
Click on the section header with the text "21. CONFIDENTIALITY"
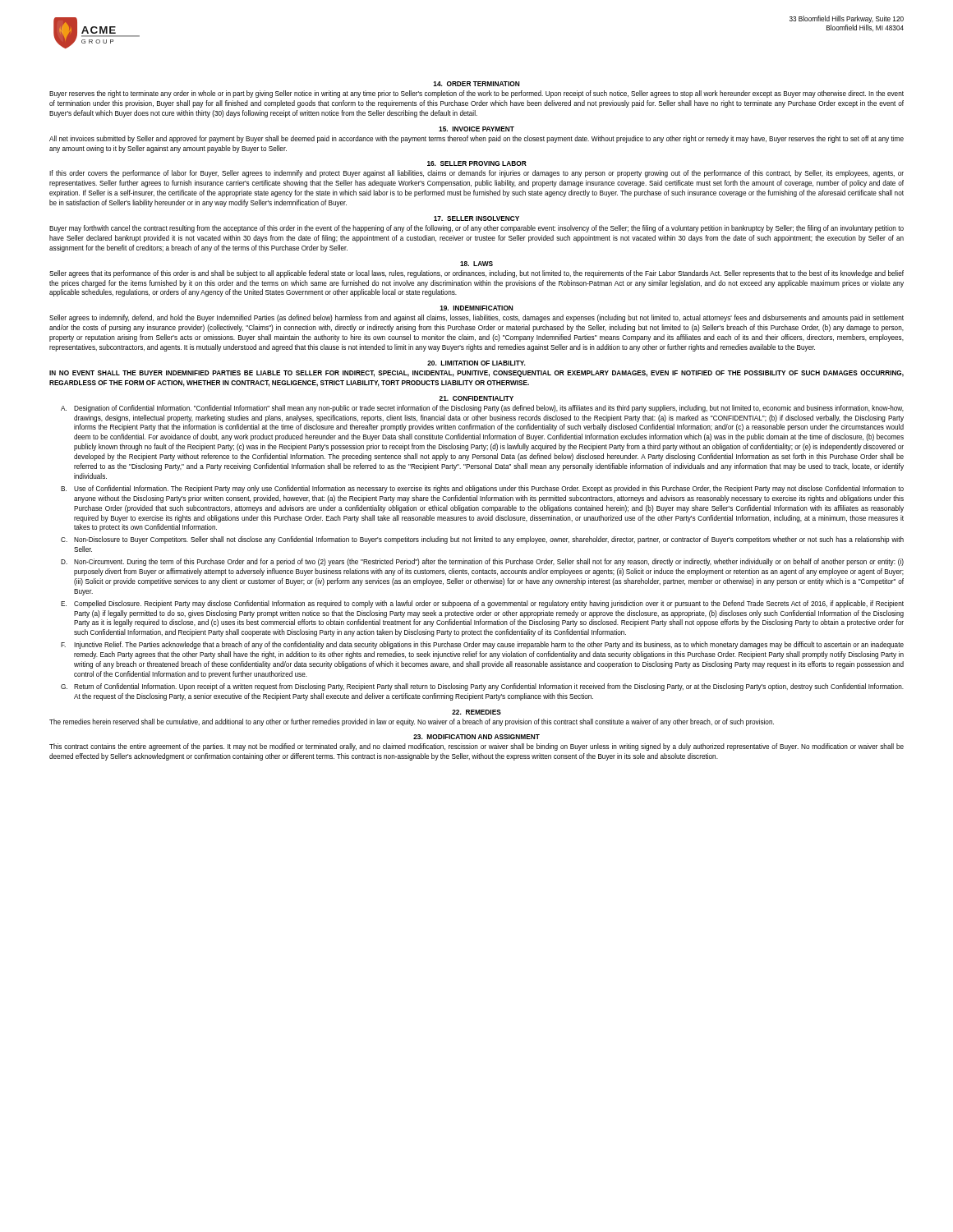point(476,398)
